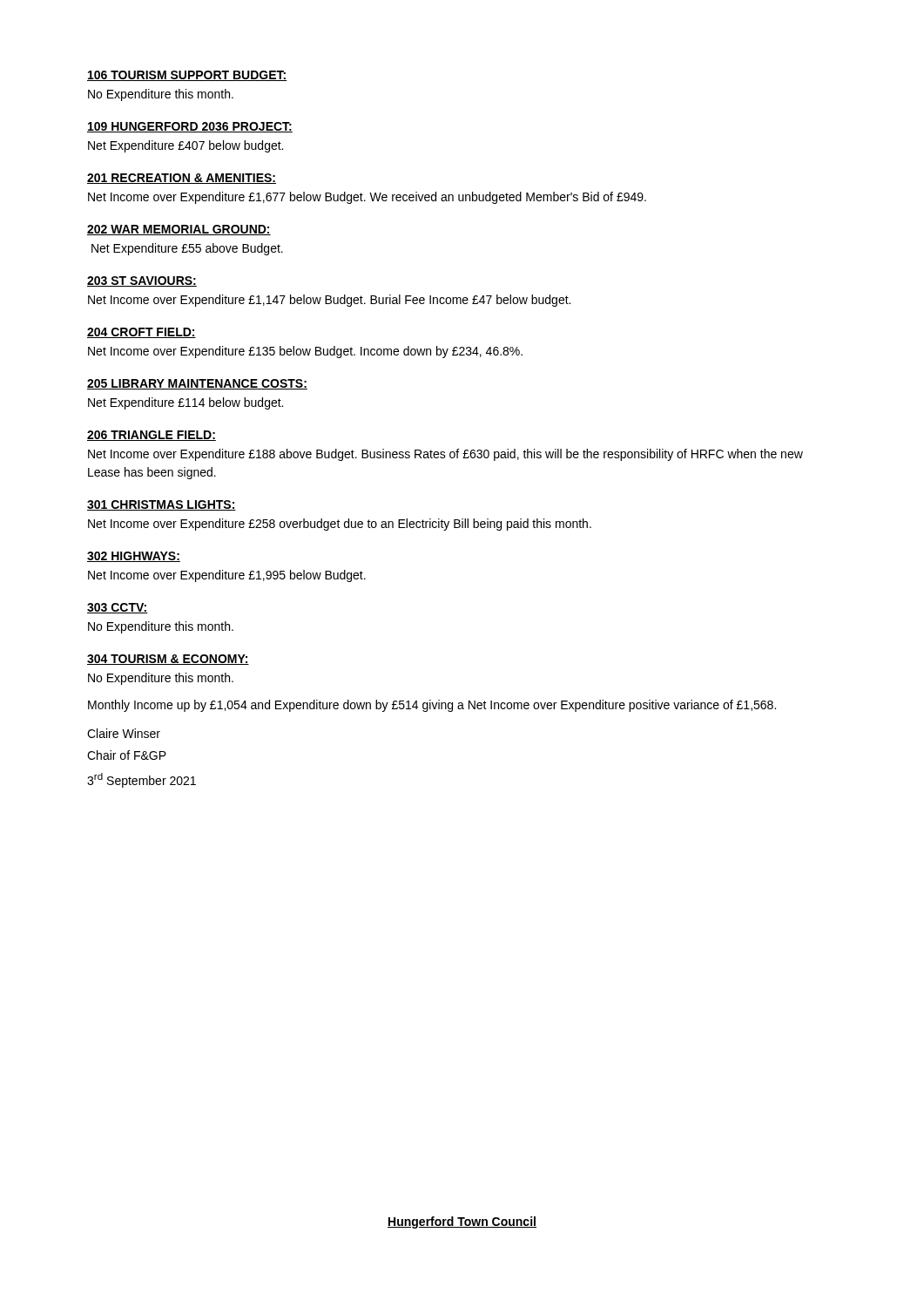Click on the text with the text "Claire Winser"
Image resolution: width=924 pixels, height=1307 pixels.
coord(124,734)
